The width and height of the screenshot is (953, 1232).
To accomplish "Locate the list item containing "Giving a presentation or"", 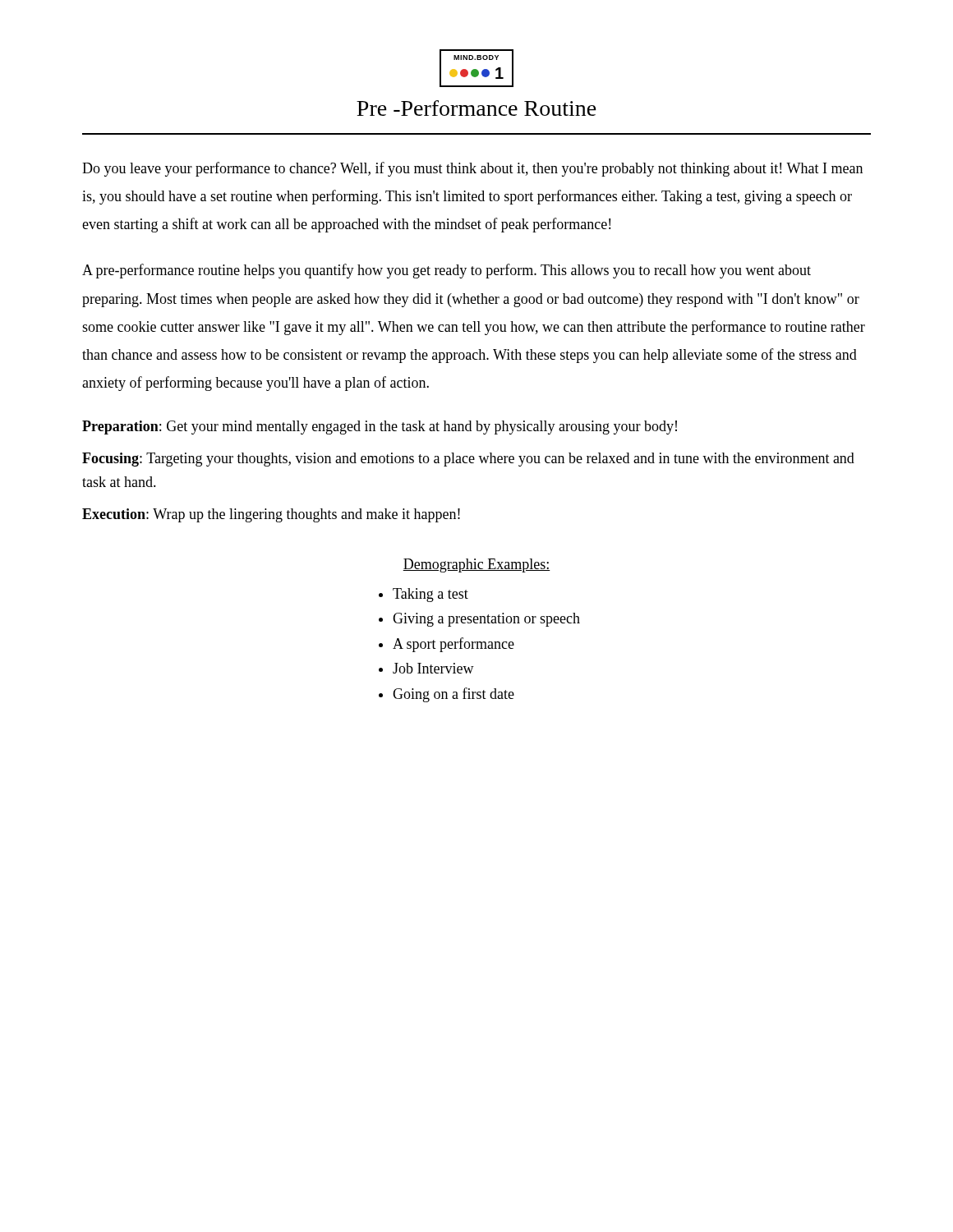I will click(486, 619).
